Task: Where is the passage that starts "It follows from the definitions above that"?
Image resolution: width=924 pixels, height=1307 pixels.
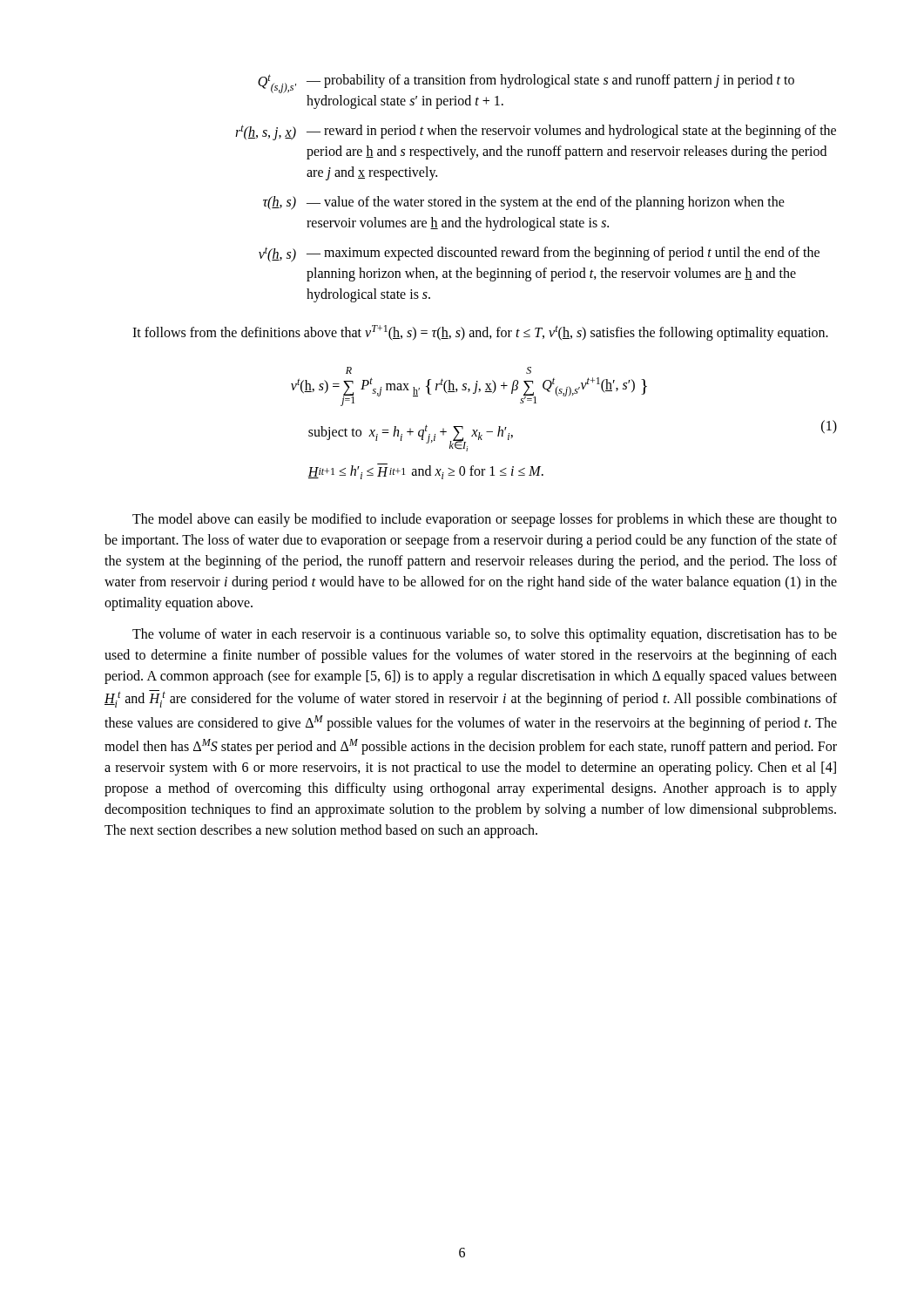Action: (481, 331)
